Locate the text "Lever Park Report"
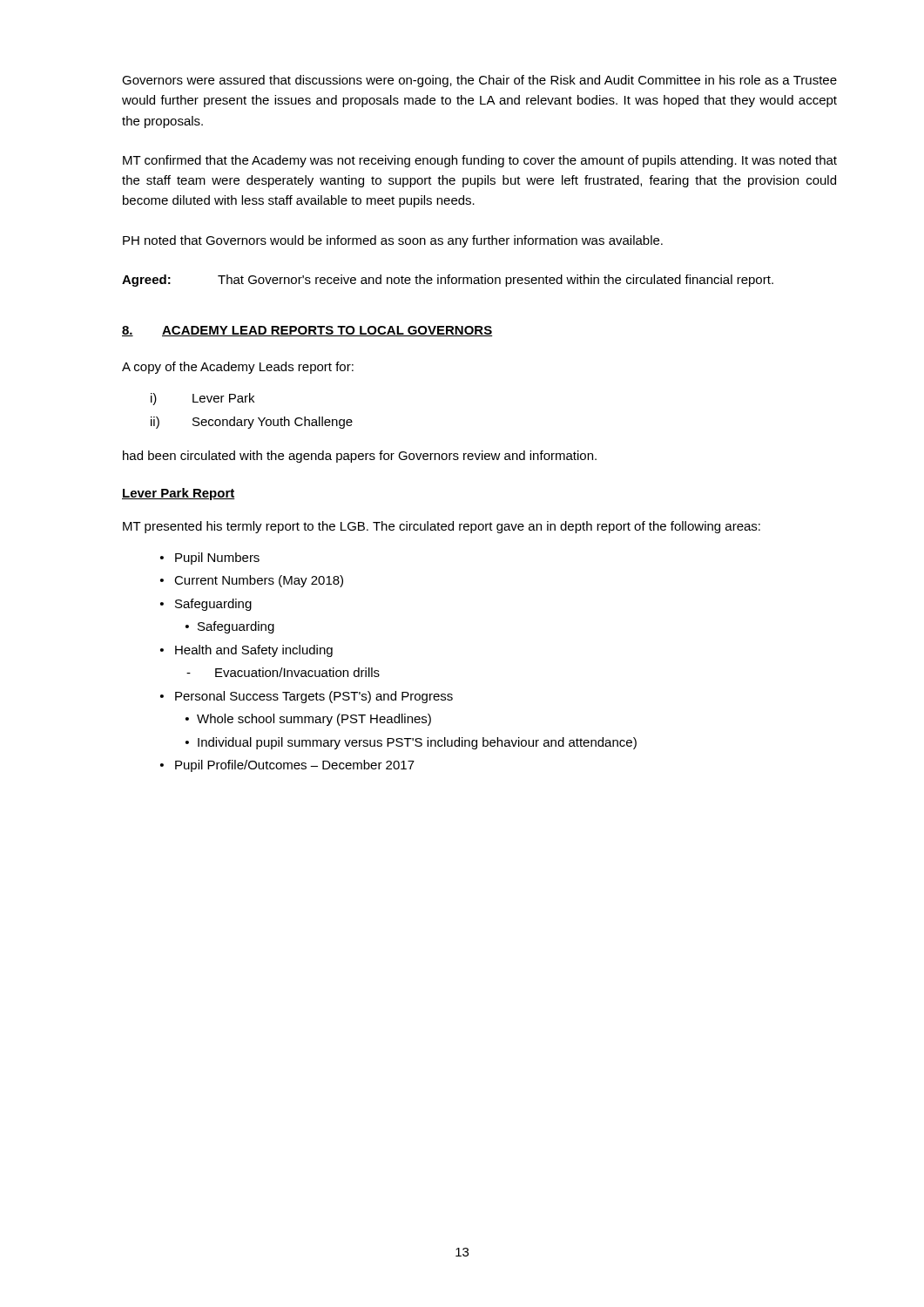Image resolution: width=924 pixels, height=1307 pixels. (178, 492)
